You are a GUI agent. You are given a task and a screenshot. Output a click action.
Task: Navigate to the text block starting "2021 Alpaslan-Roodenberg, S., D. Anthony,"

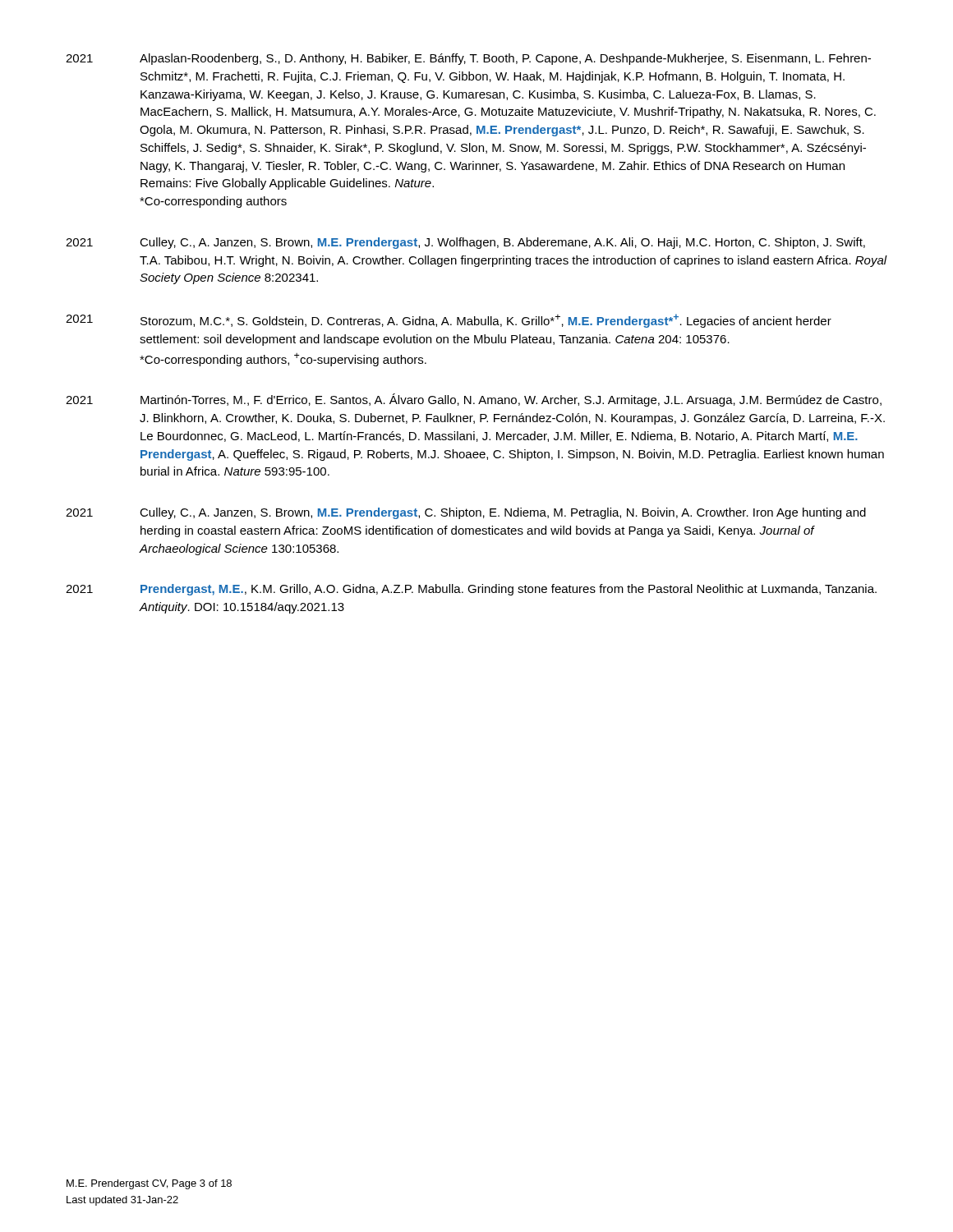click(x=476, y=130)
